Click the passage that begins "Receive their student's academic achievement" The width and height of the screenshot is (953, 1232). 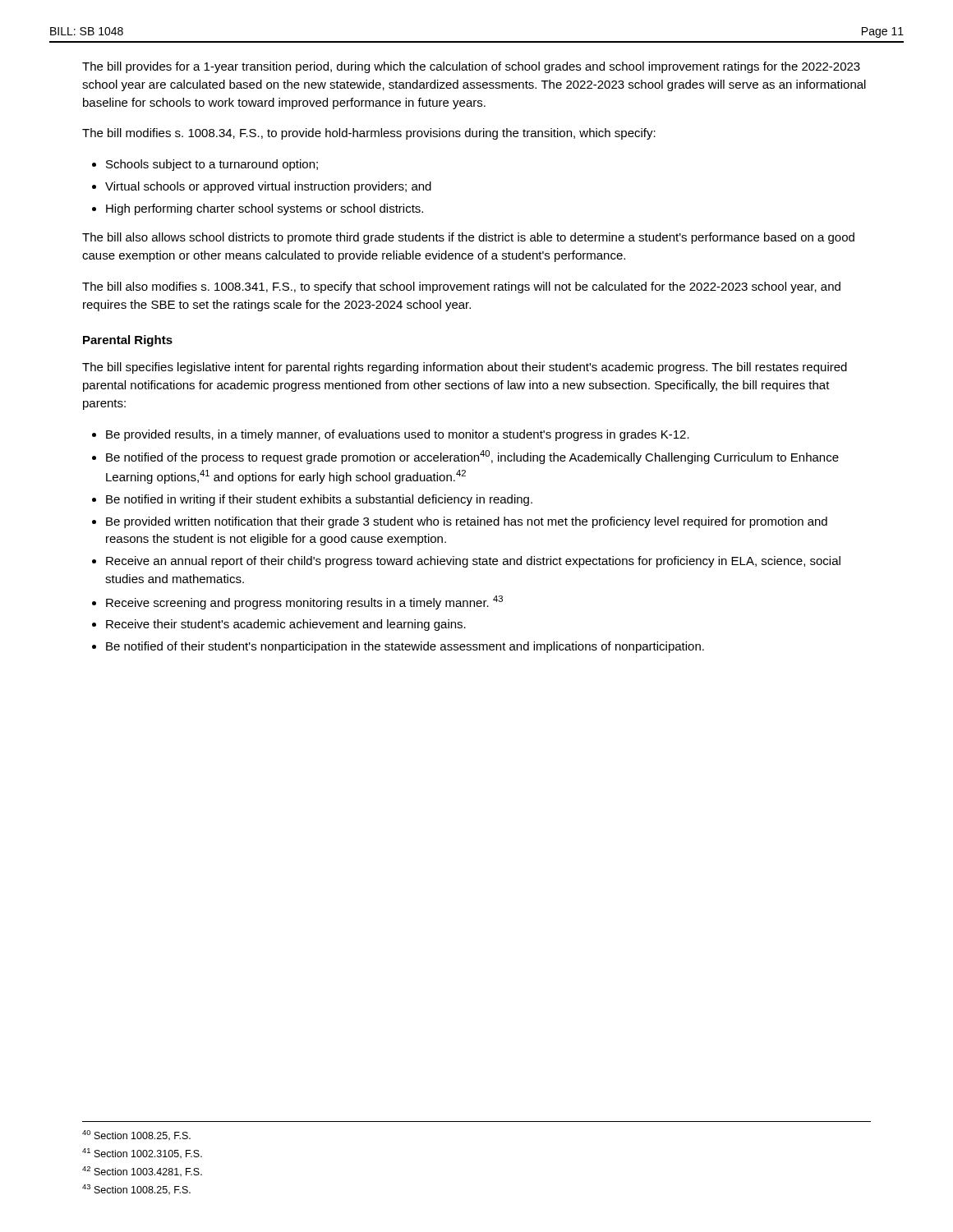[476, 624]
